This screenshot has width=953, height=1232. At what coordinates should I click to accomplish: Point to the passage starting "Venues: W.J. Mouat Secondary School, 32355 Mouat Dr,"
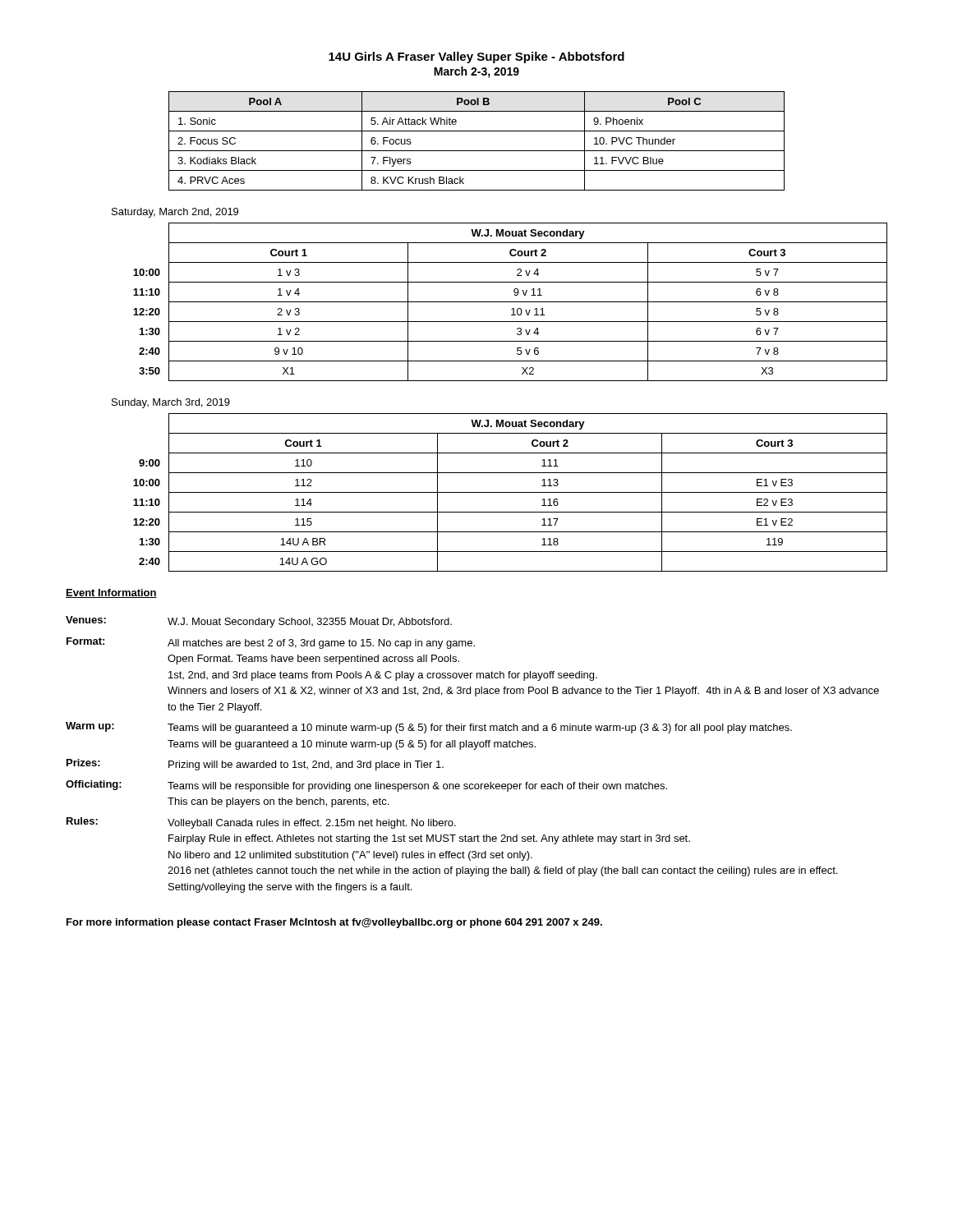[259, 622]
